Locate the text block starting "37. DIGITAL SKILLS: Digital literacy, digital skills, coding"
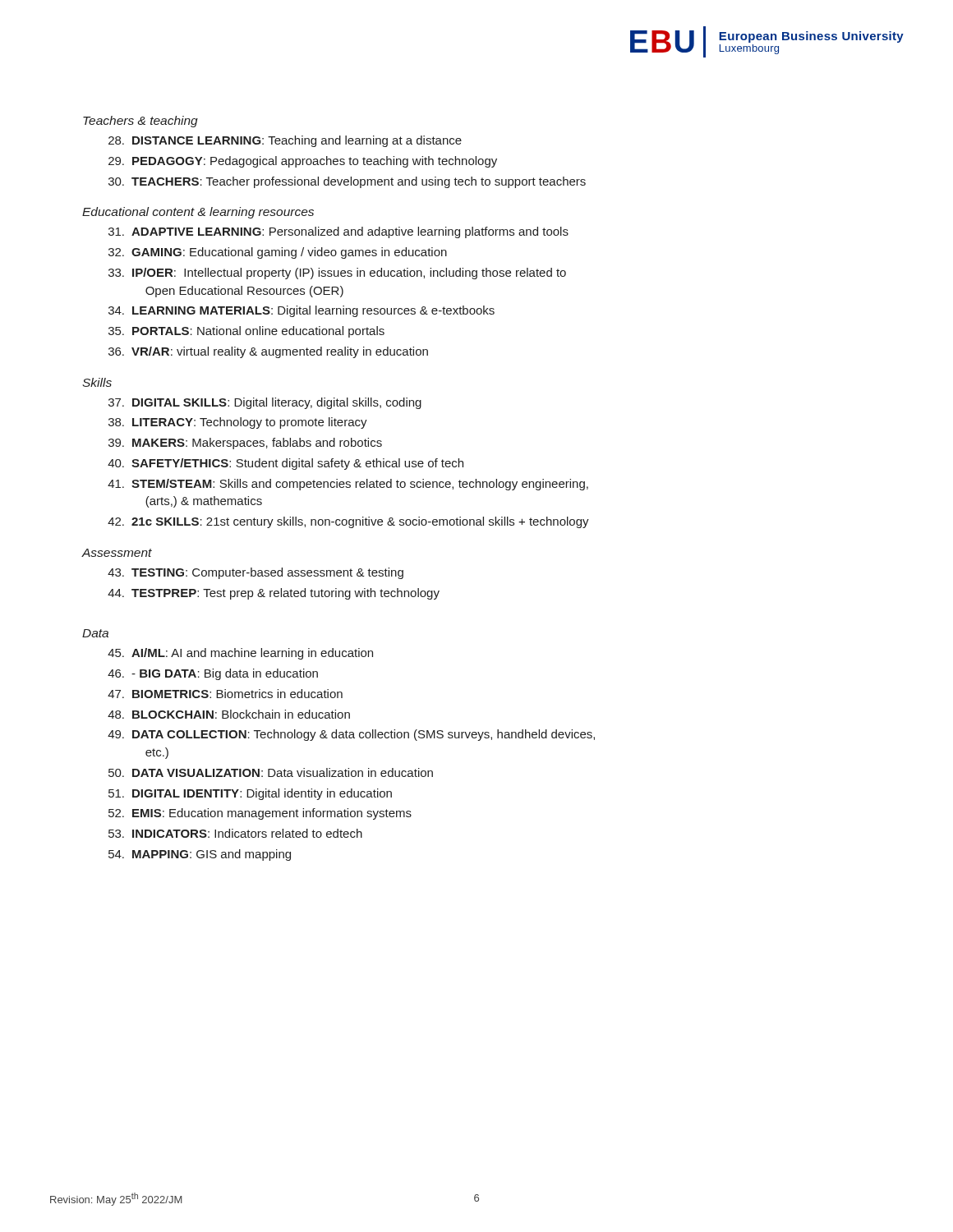 coord(265,403)
